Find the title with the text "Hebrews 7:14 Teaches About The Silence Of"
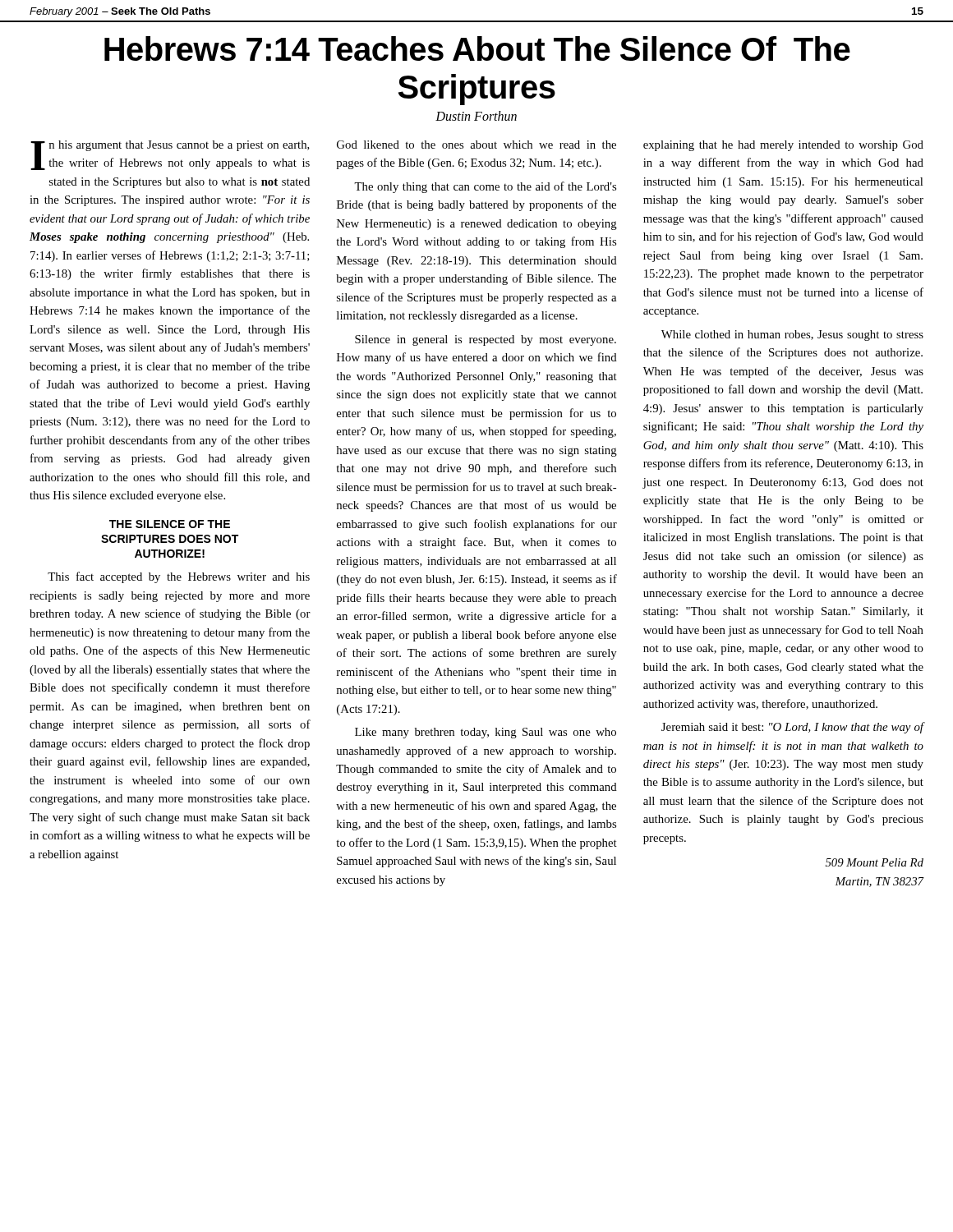 (476, 68)
